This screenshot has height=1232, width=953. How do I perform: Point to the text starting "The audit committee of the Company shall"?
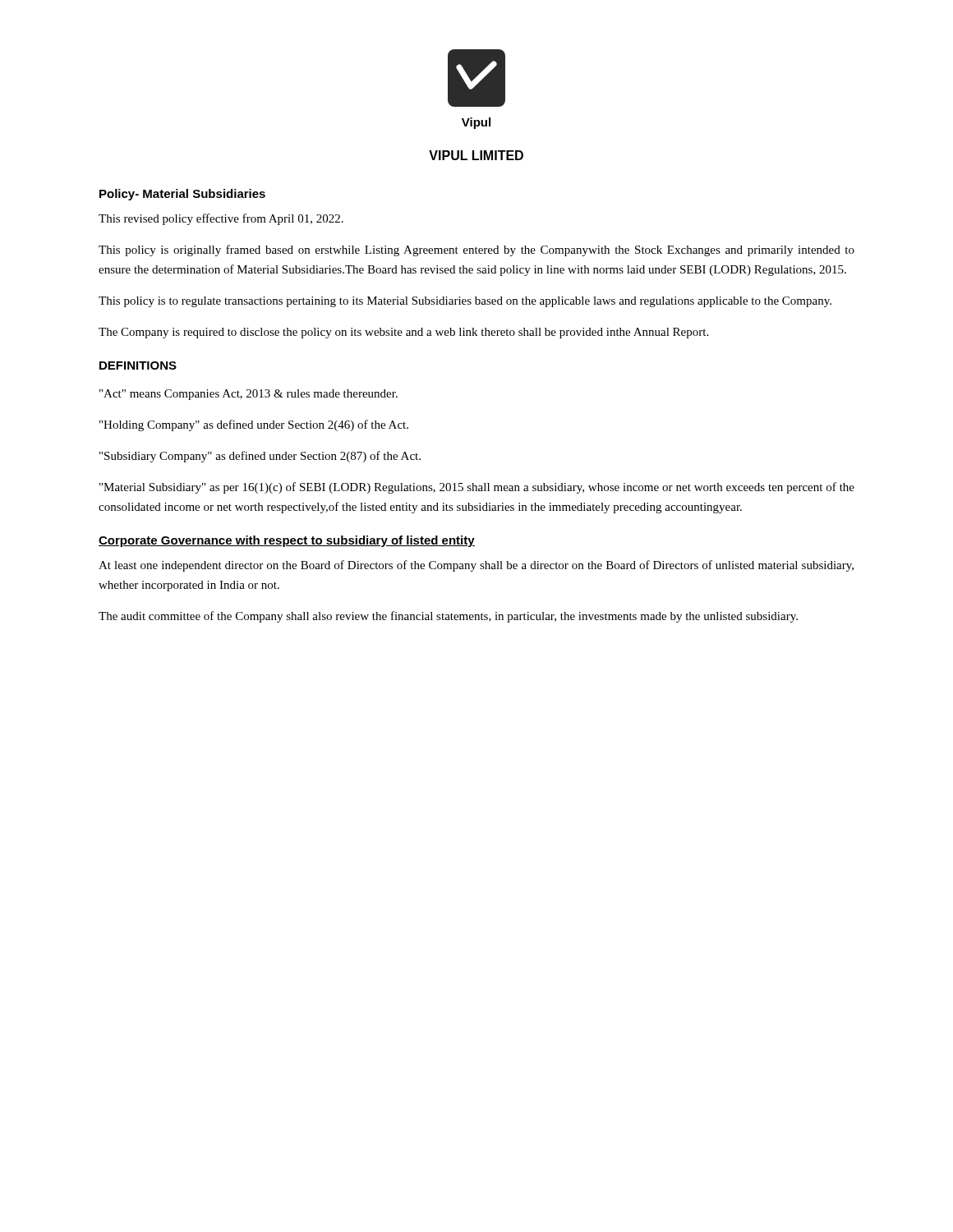pyautogui.click(x=449, y=616)
